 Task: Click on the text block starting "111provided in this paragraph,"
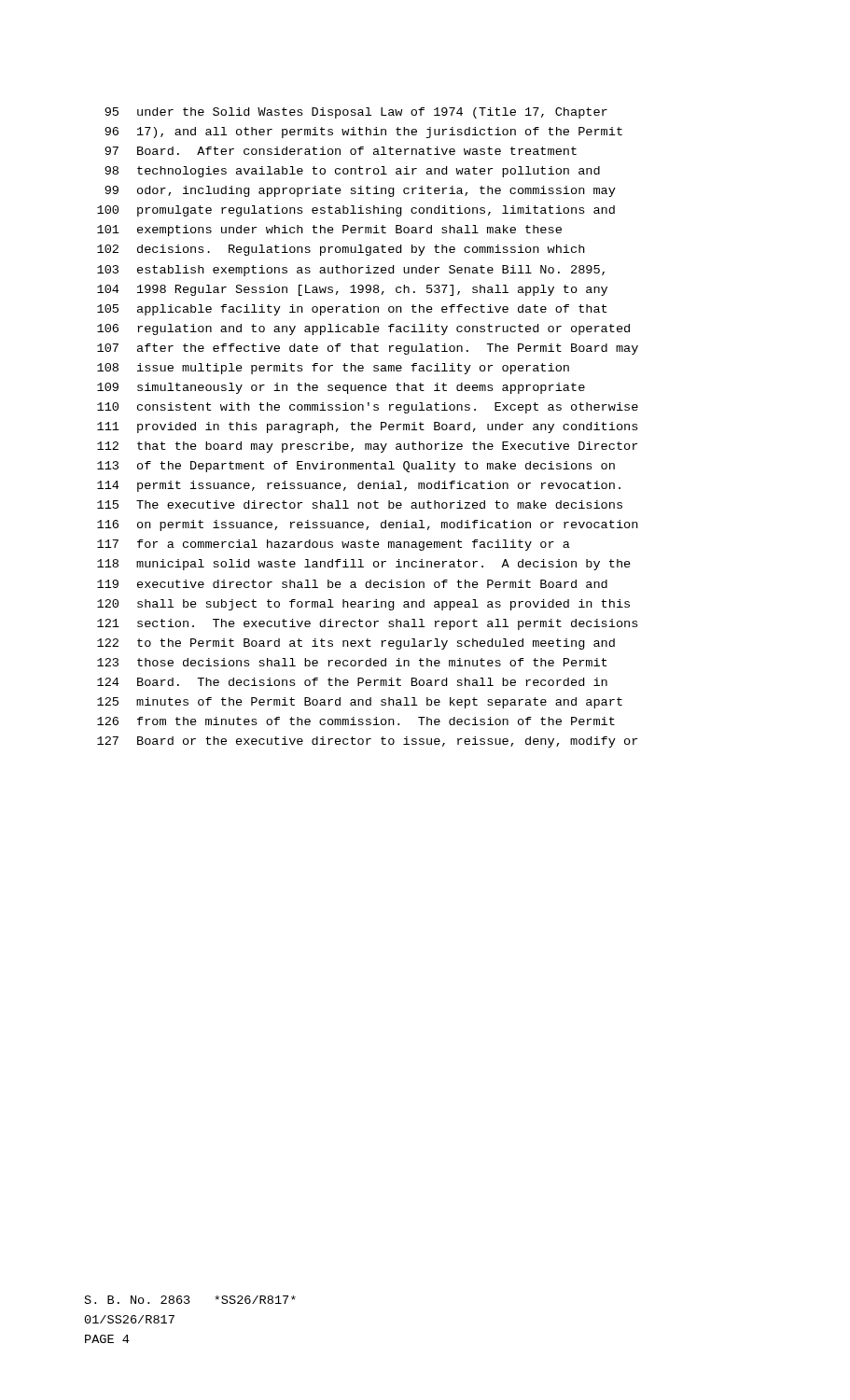pos(361,427)
